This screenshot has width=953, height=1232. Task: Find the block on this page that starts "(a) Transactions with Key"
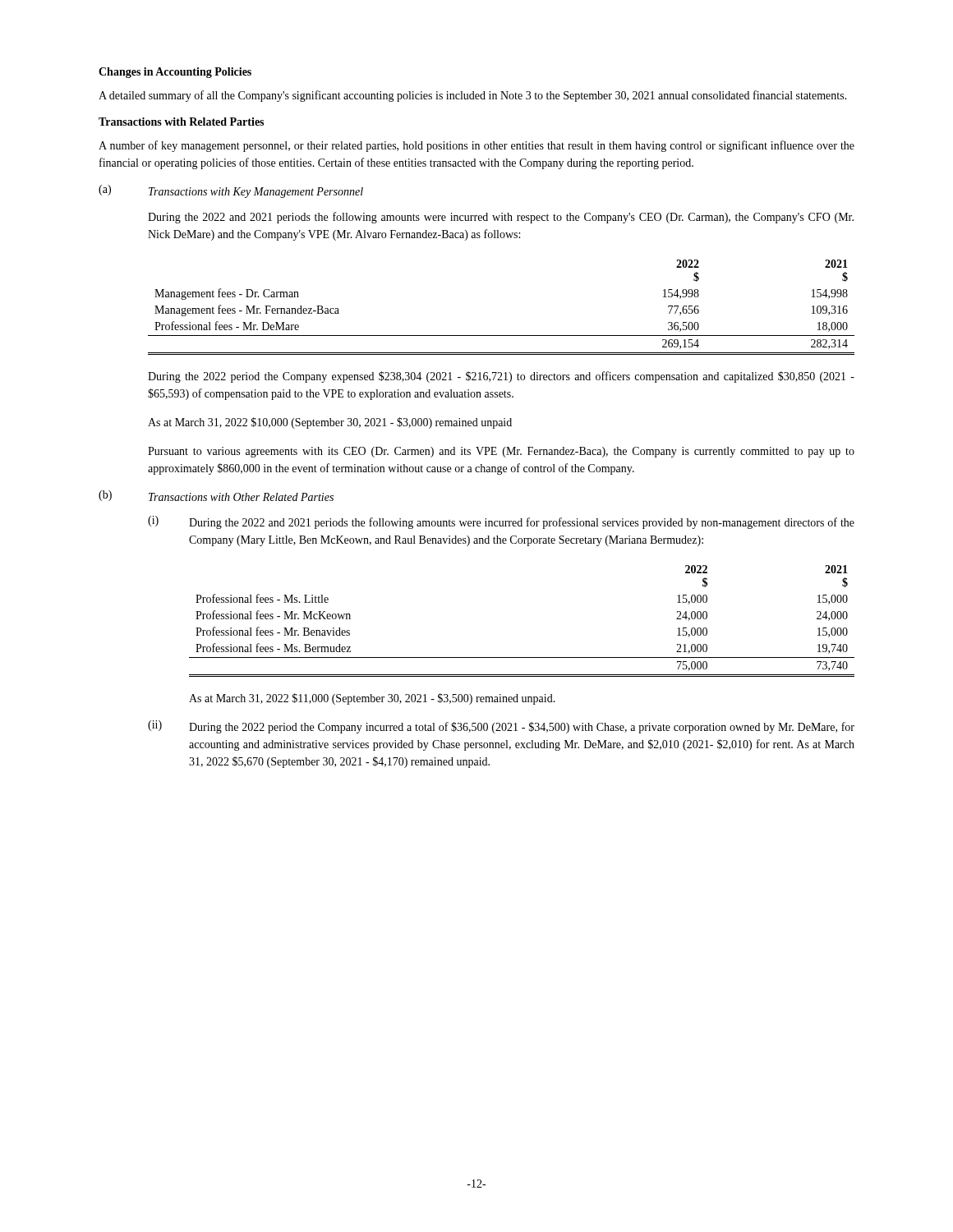pos(231,191)
